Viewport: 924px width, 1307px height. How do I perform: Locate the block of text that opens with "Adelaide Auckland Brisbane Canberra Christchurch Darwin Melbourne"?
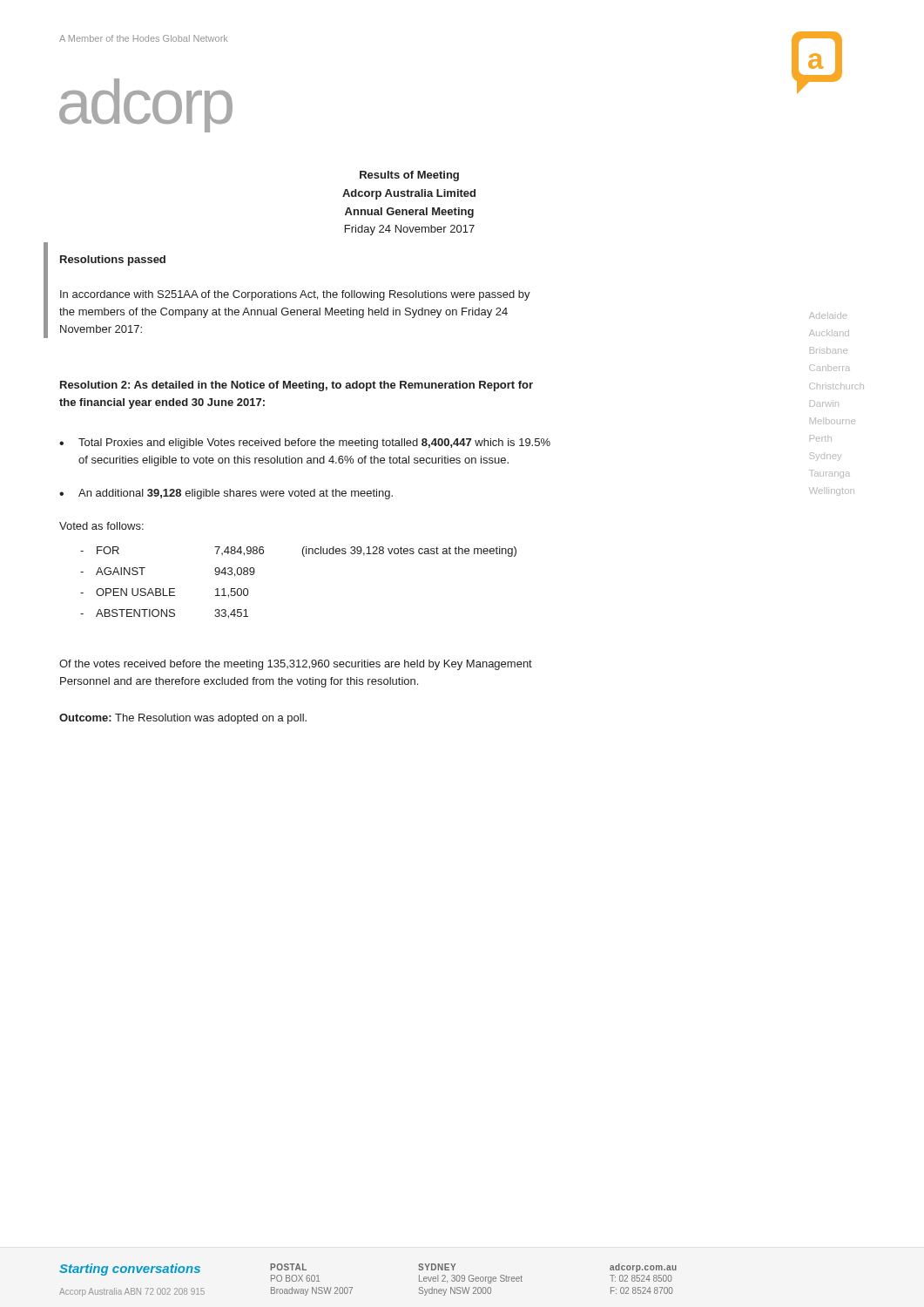point(837,403)
